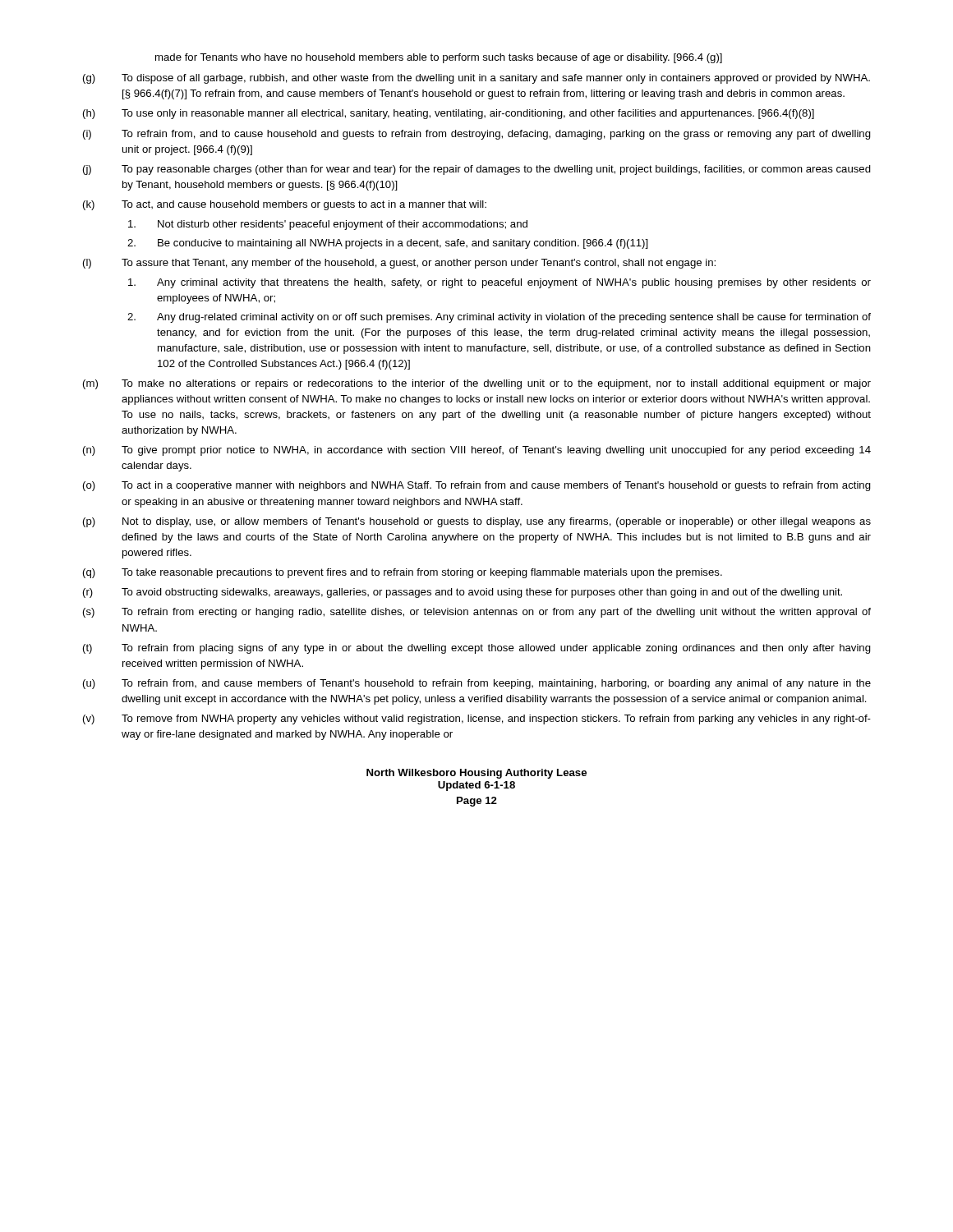Locate the list item that says "Any criminal activity that threatens"

coord(499,290)
